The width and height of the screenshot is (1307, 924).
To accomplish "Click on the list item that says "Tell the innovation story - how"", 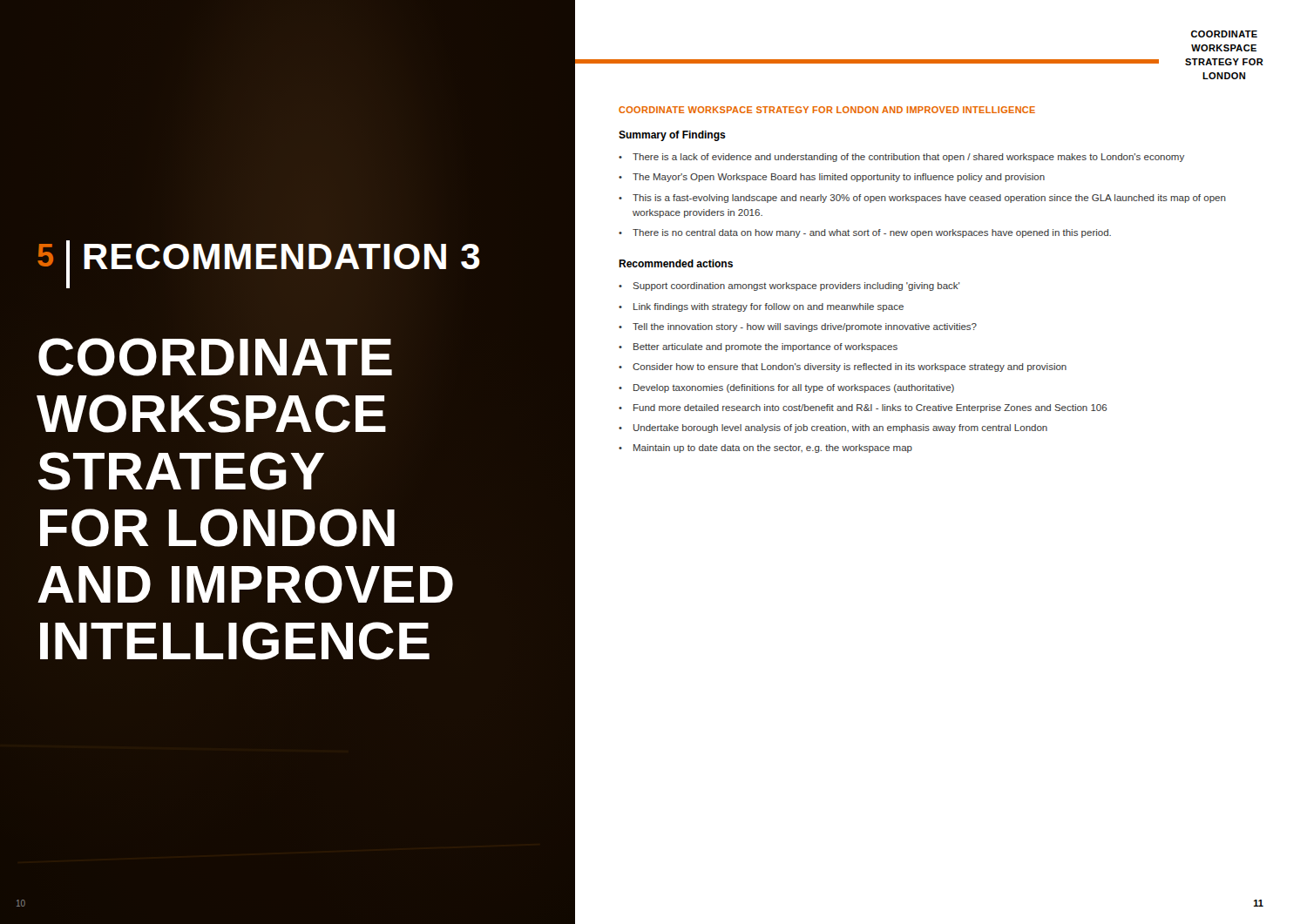I will point(805,326).
